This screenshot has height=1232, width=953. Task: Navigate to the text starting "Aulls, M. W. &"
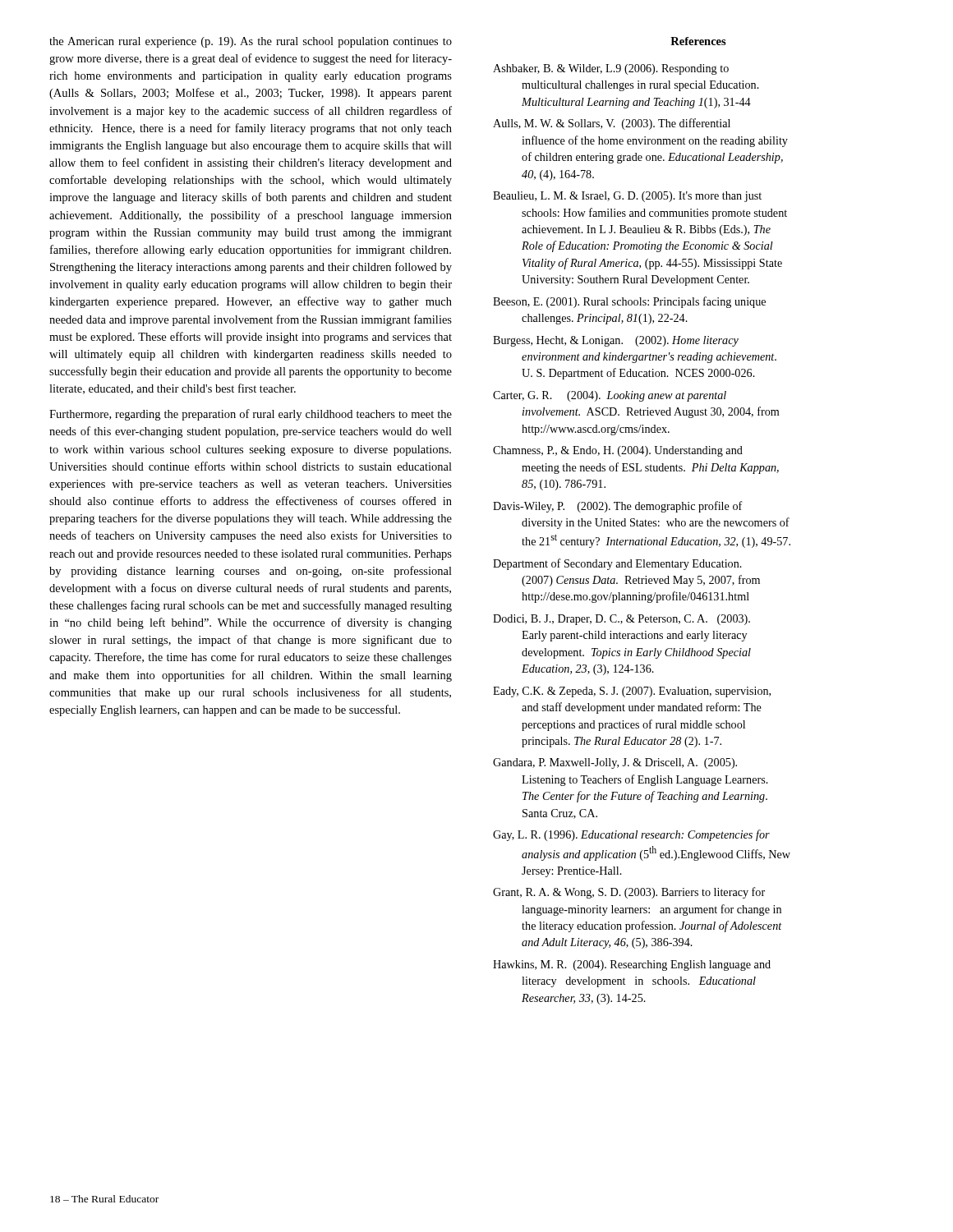tap(640, 149)
